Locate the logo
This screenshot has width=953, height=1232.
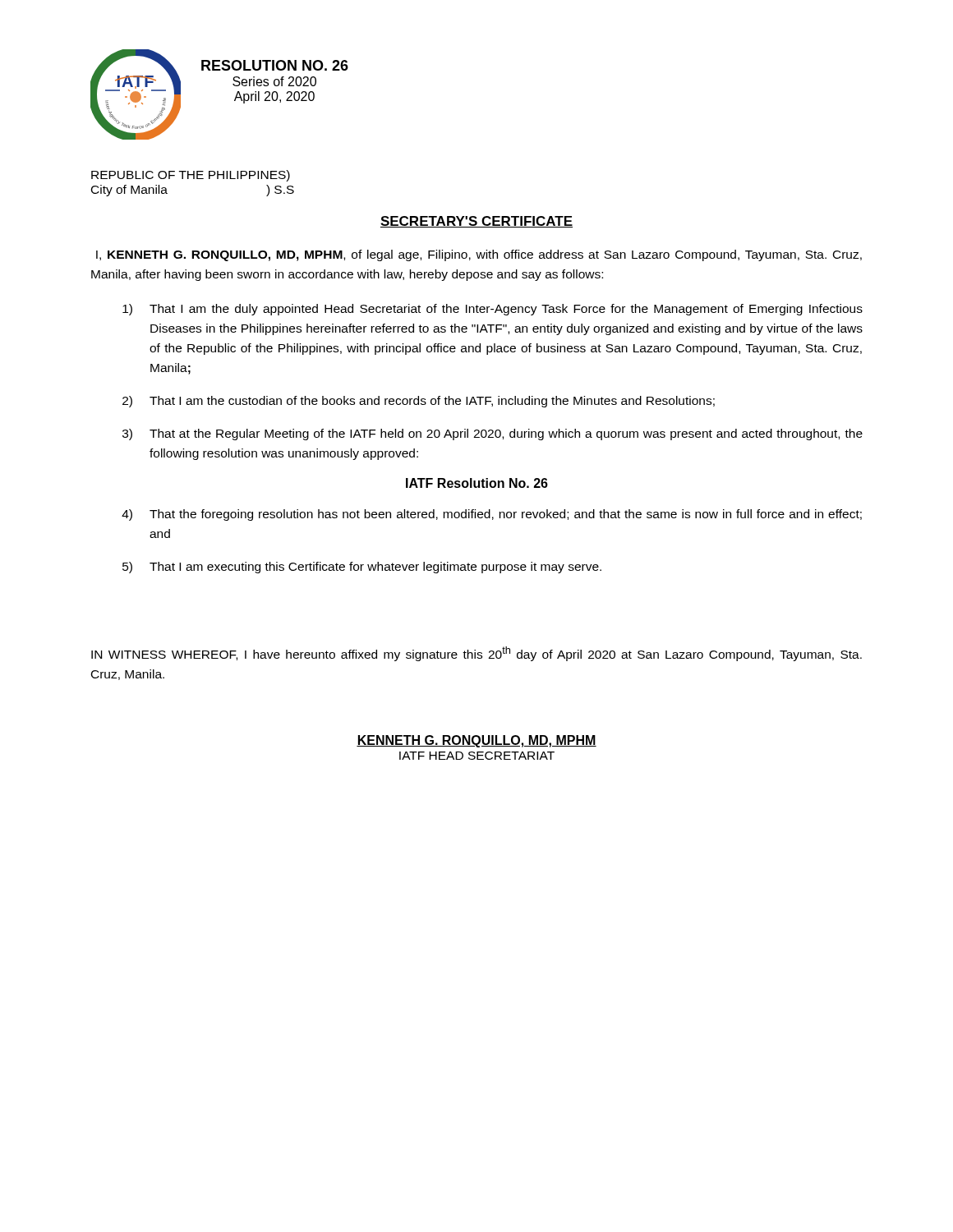(x=136, y=96)
